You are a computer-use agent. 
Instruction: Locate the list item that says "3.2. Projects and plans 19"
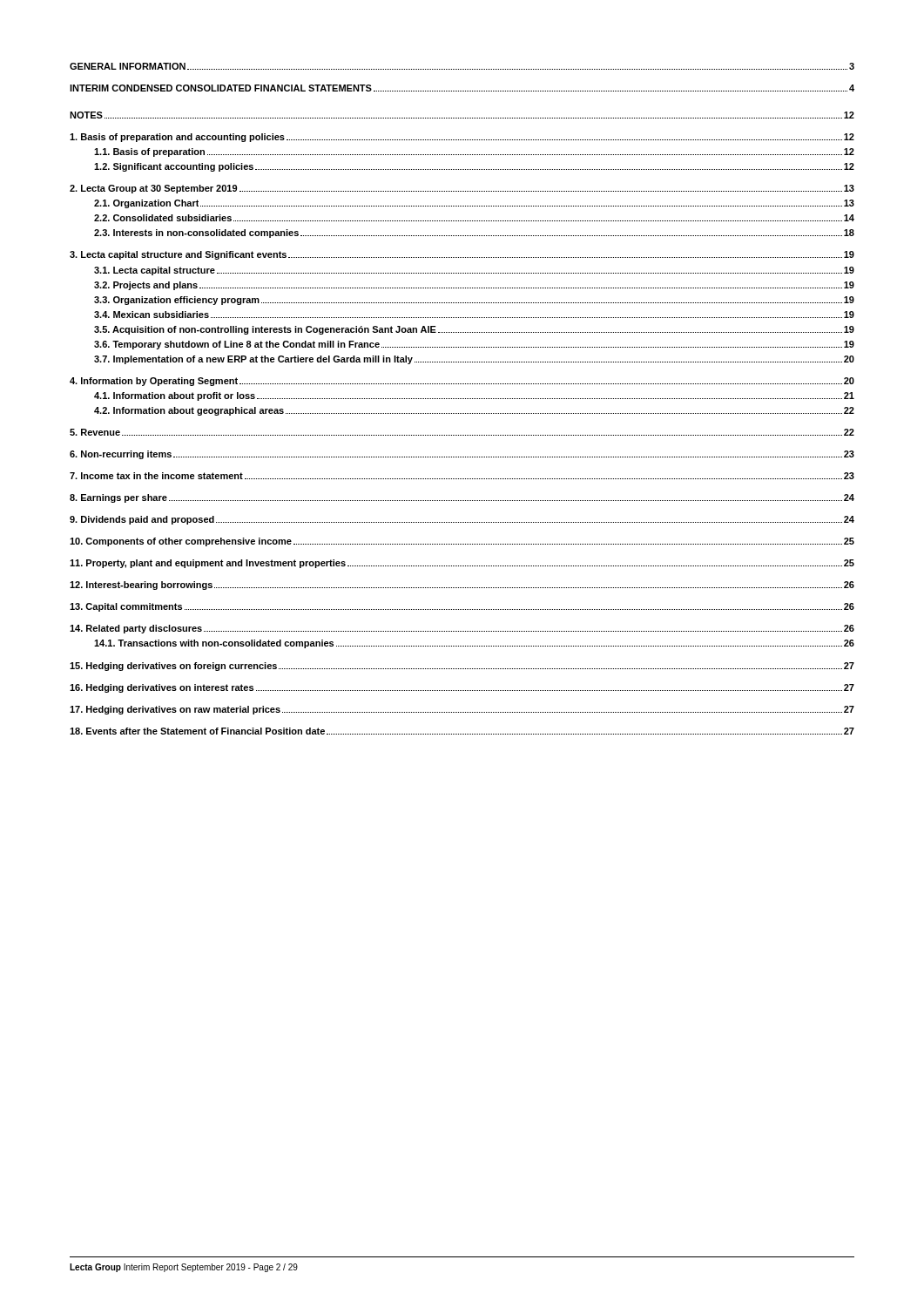[x=474, y=285]
